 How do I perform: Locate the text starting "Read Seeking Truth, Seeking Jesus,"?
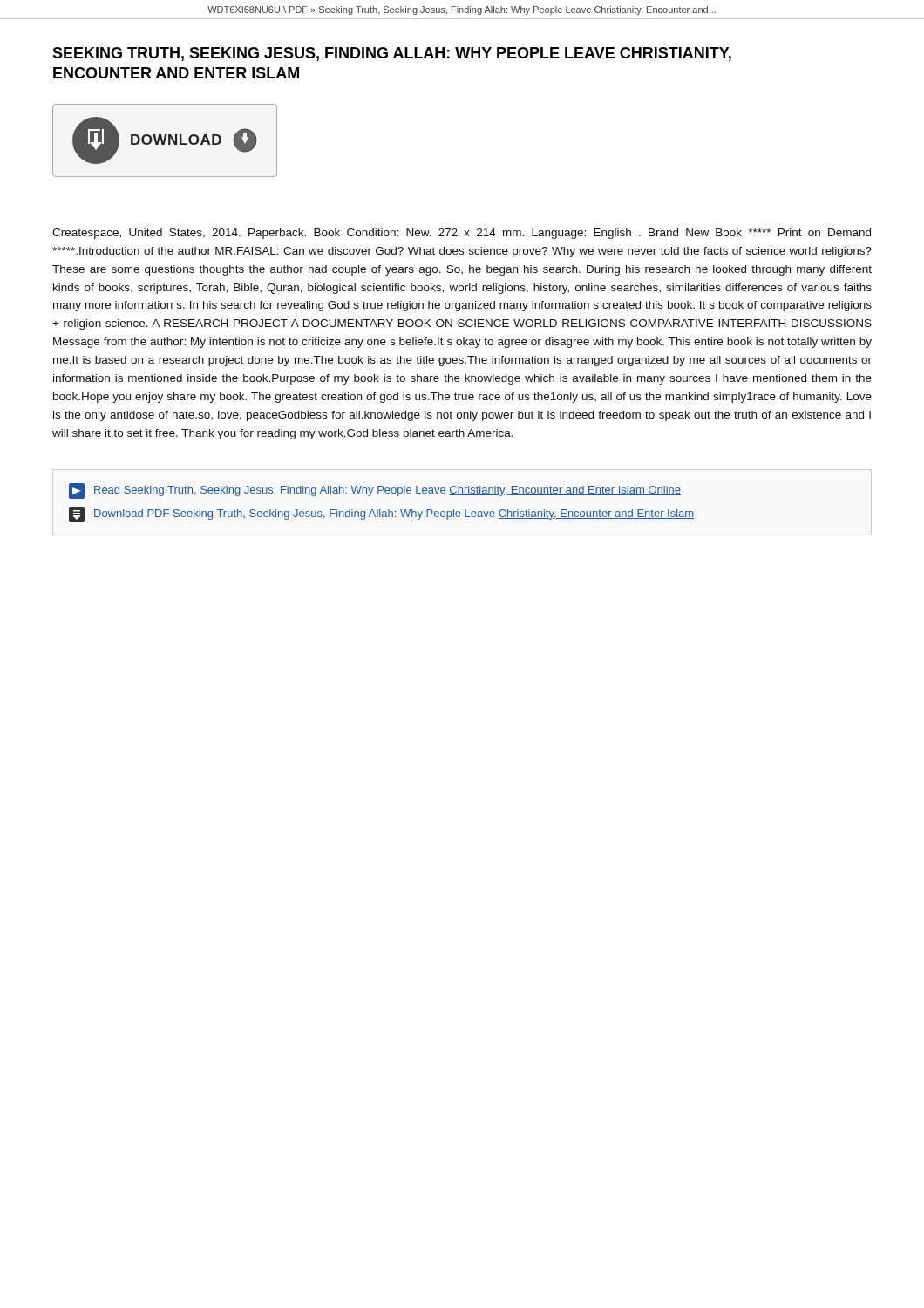tap(375, 490)
